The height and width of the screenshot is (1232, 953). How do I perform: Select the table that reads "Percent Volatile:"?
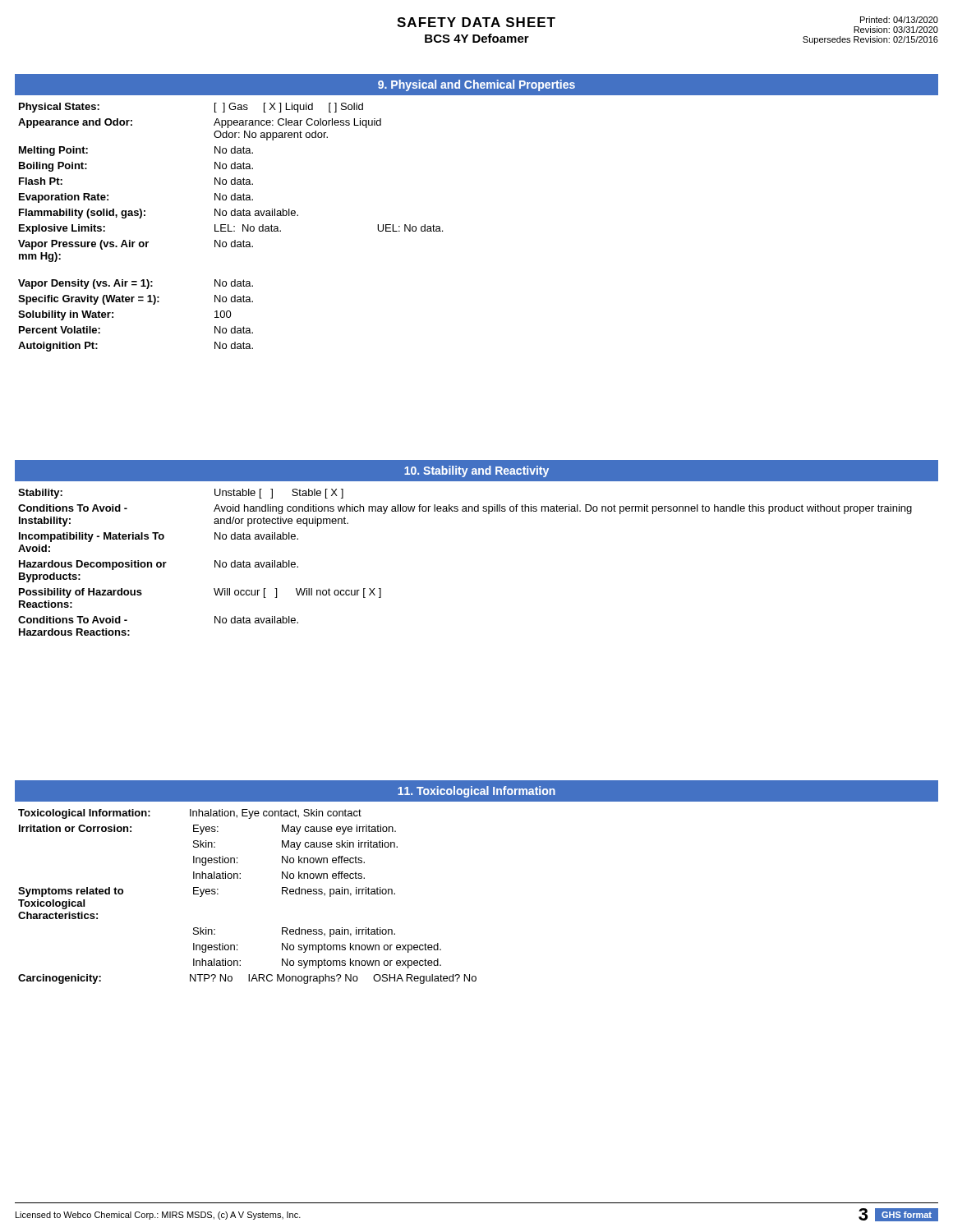pos(476,226)
